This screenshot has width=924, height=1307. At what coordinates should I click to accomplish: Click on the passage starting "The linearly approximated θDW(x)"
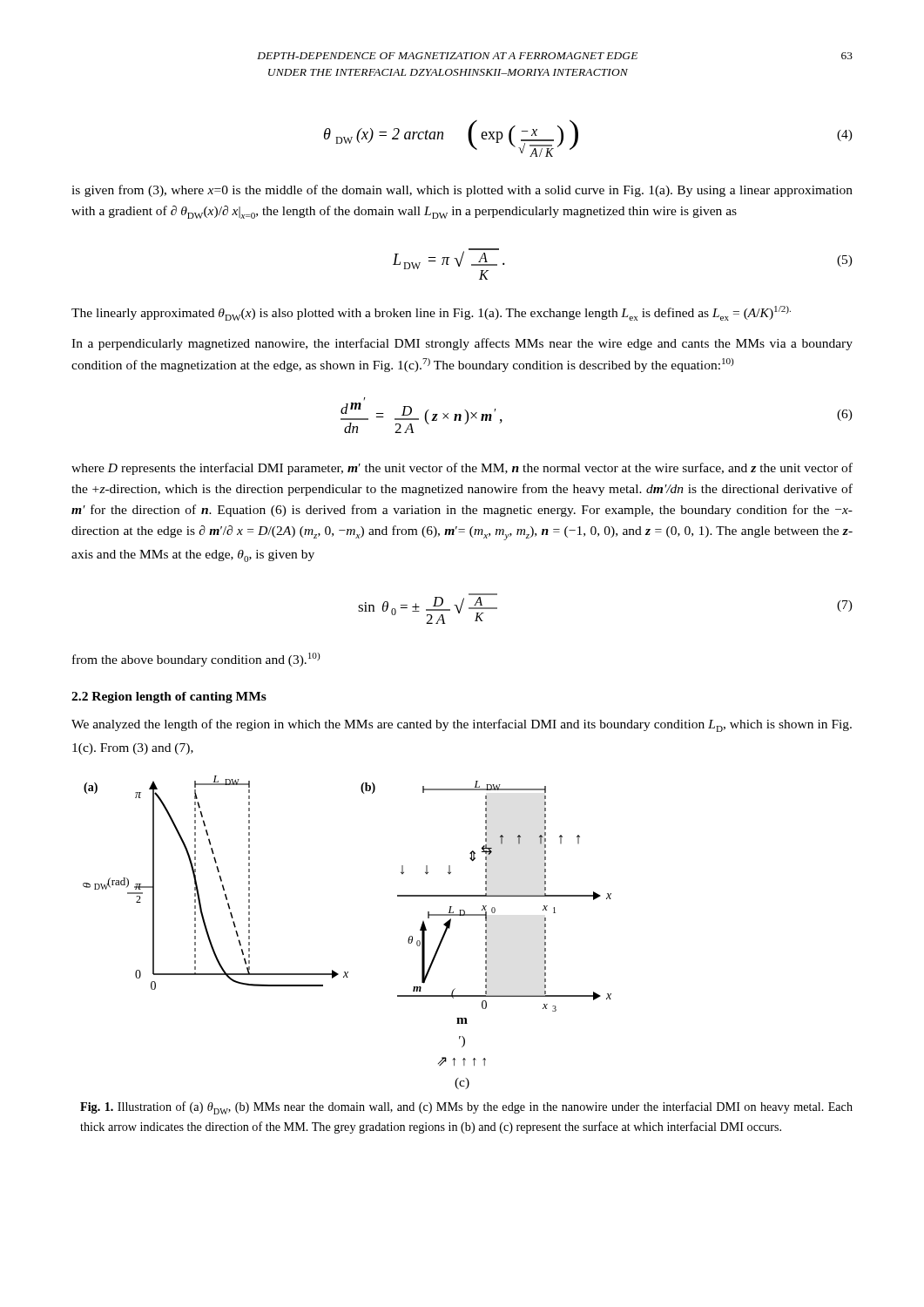point(462,314)
